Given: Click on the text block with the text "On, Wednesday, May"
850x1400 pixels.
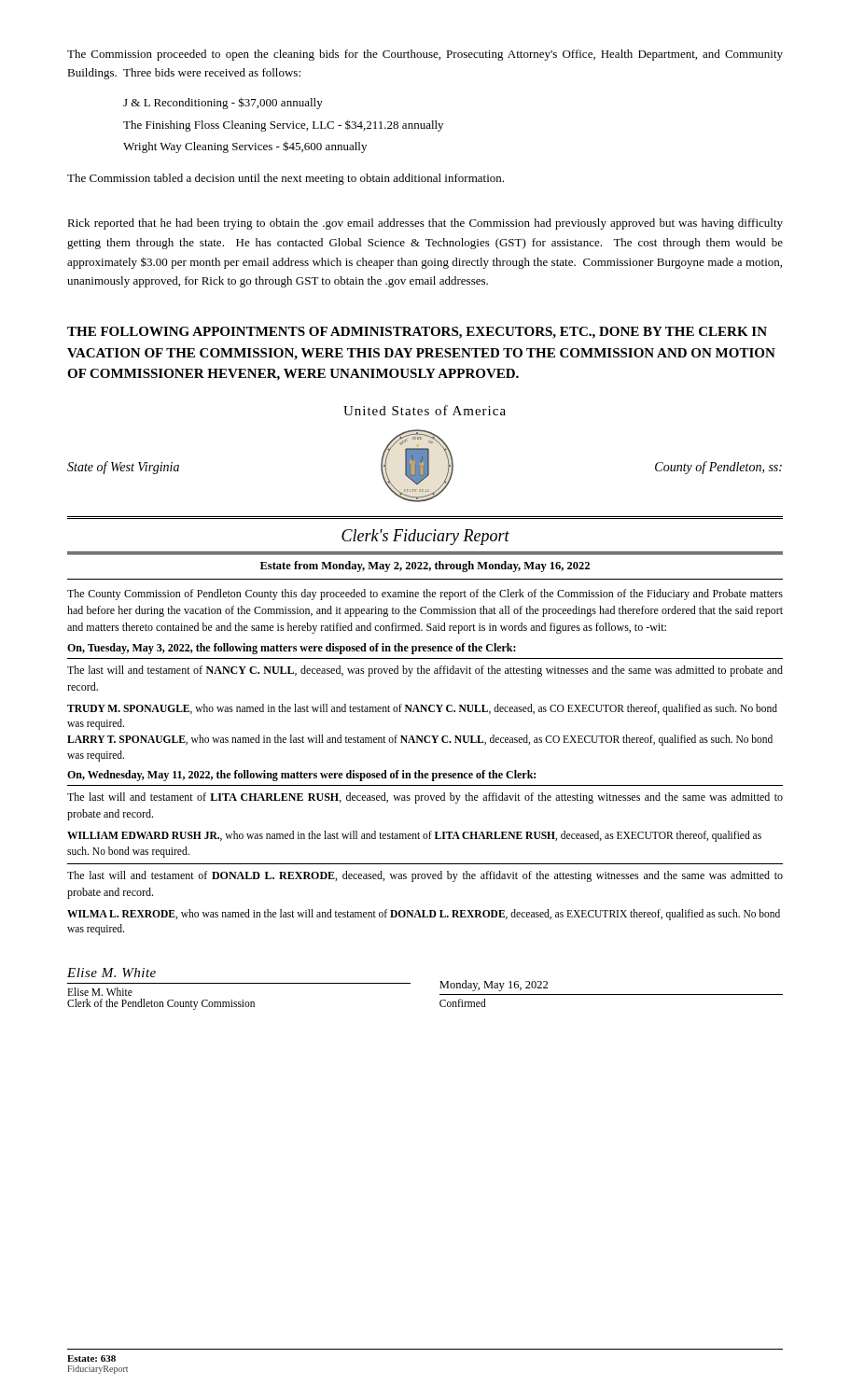Looking at the screenshot, I should (x=302, y=775).
